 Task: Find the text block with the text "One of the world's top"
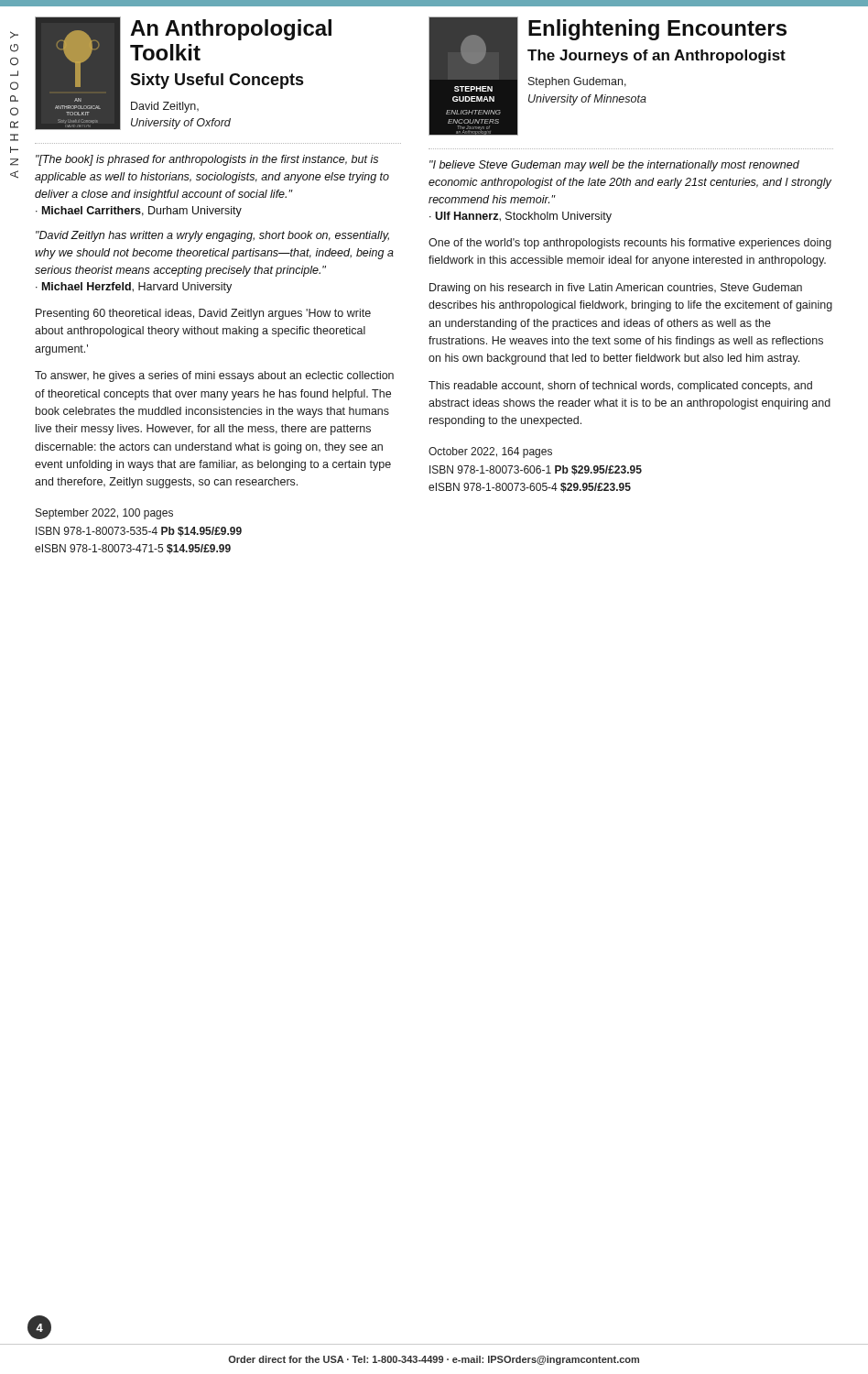pyautogui.click(x=630, y=252)
